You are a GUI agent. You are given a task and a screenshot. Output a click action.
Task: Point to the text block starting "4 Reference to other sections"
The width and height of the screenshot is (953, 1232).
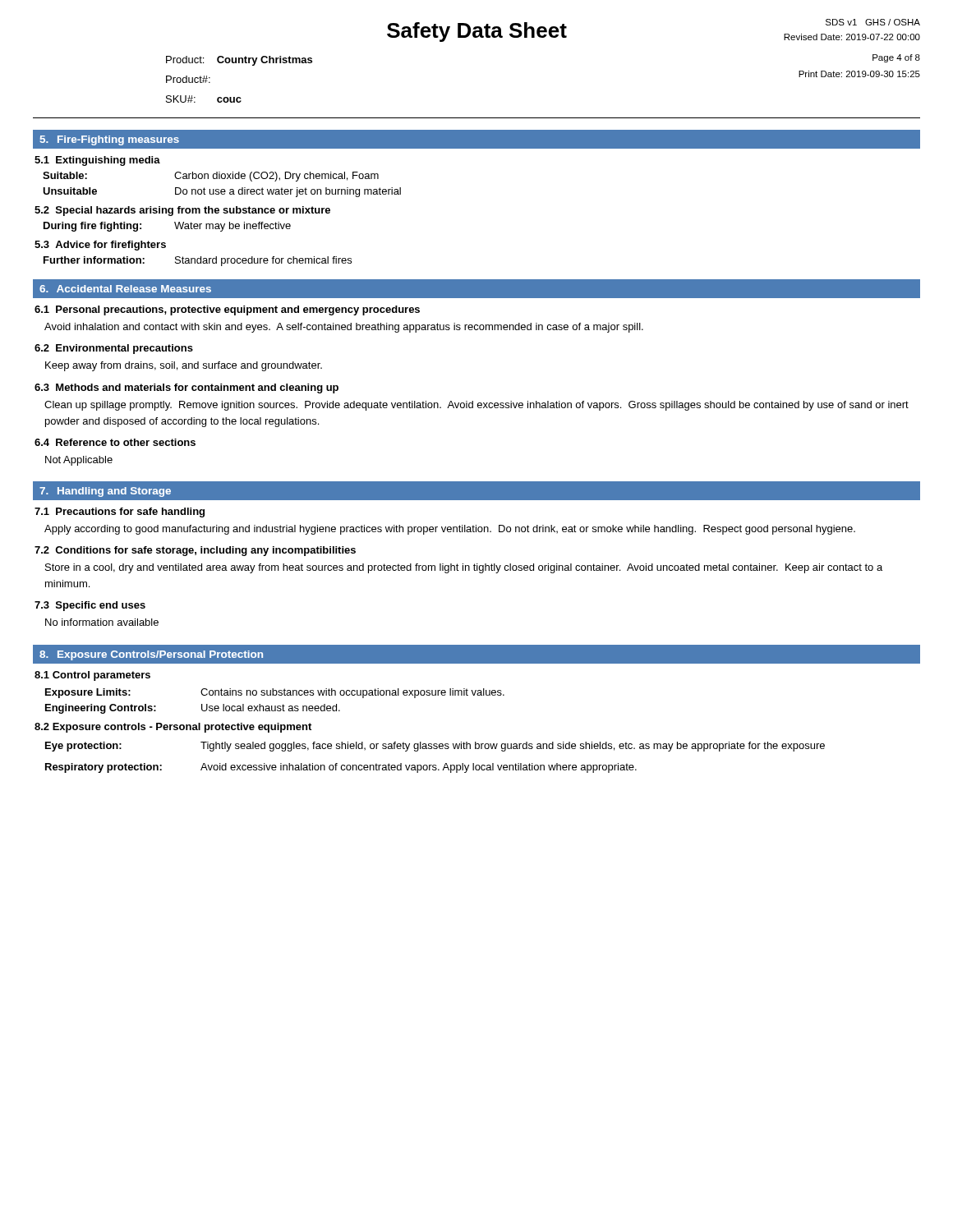115,442
